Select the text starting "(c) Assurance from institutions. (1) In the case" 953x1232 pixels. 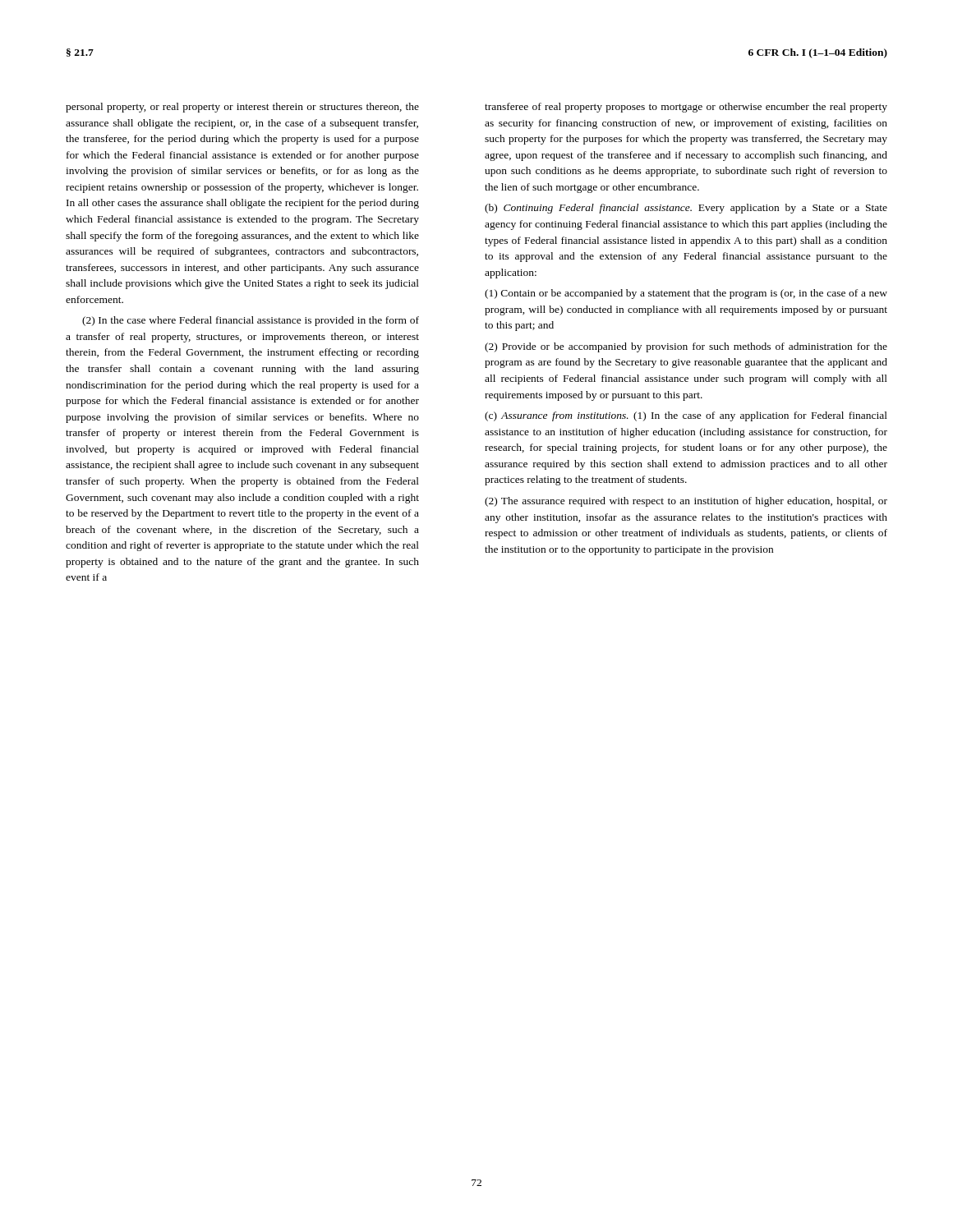coord(686,448)
